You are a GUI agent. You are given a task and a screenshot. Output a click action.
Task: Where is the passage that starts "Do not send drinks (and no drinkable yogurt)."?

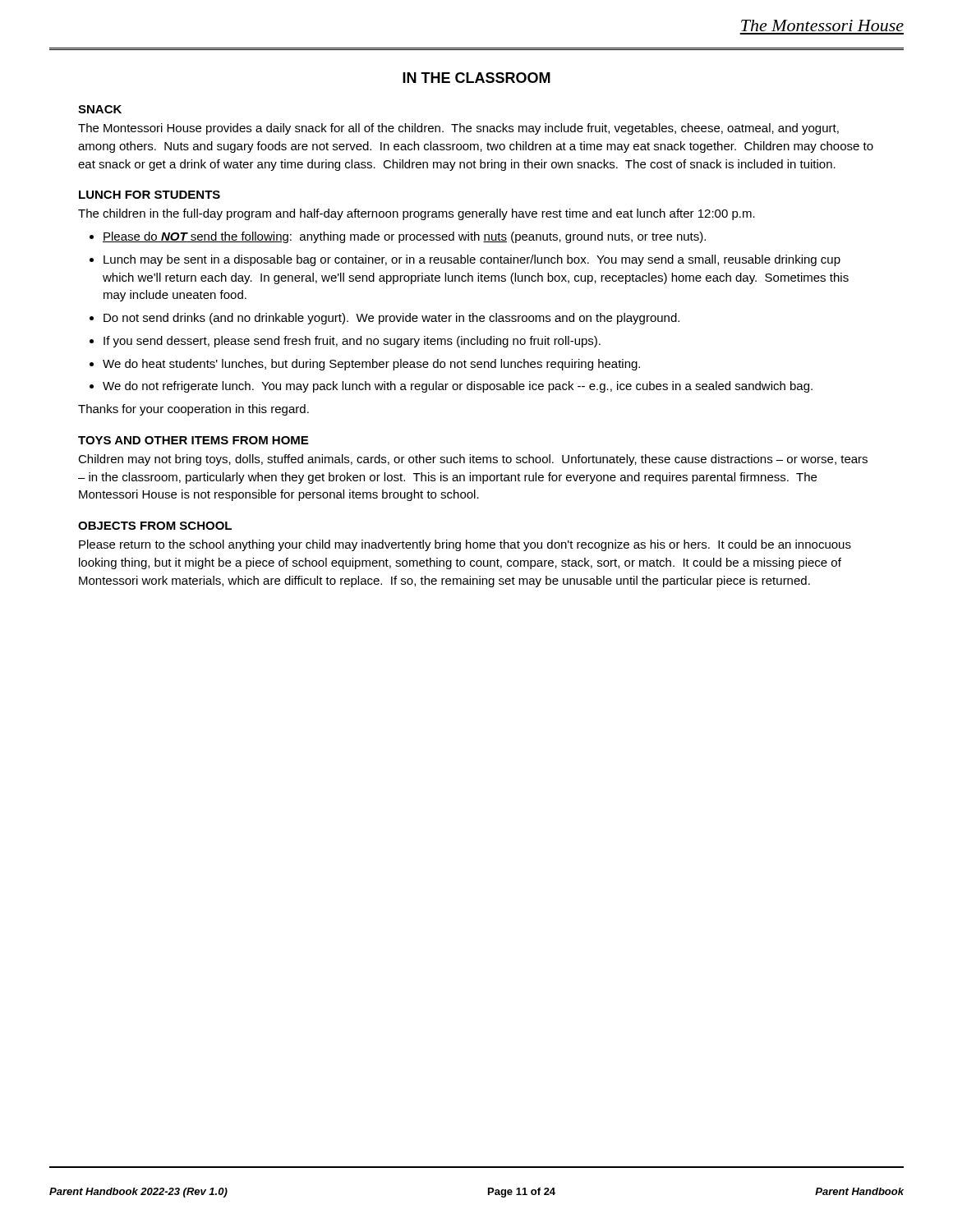coord(392,317)
